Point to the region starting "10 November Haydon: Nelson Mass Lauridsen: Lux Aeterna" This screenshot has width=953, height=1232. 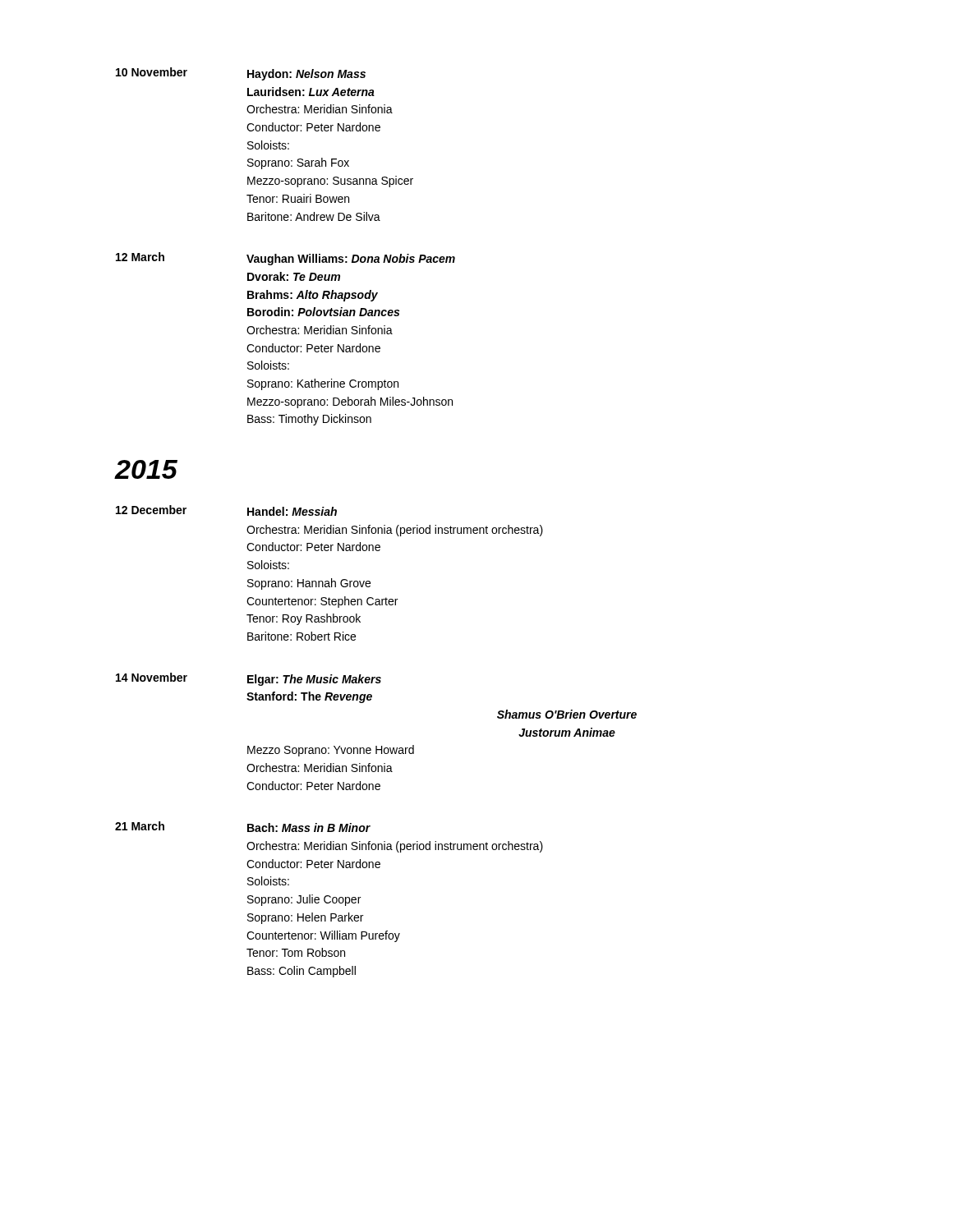265,144
